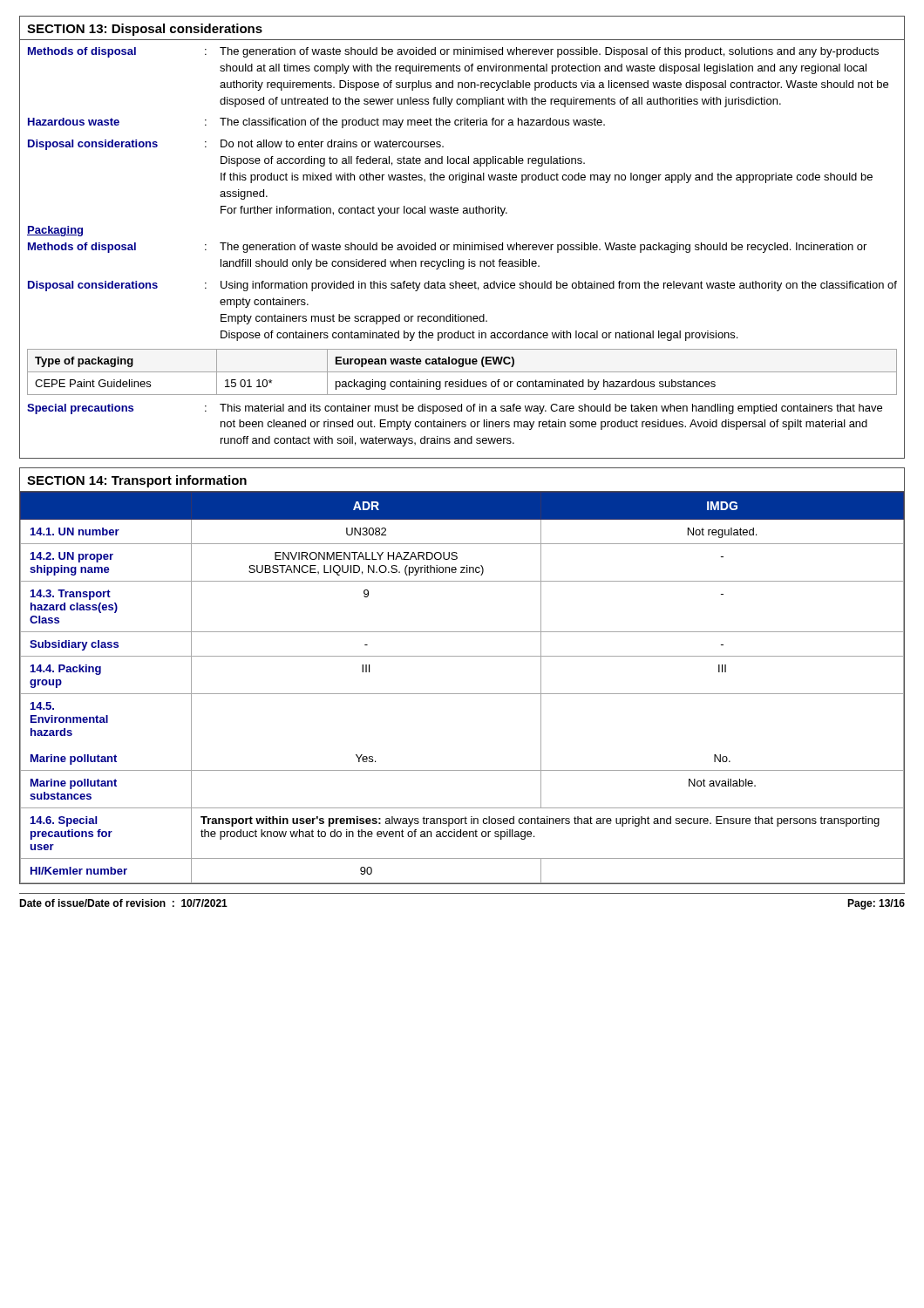Screen dimensions: 1308x924
Task: Locate the text starting "SECTION 14: Transport"
Action: click(x=137, y=480)
